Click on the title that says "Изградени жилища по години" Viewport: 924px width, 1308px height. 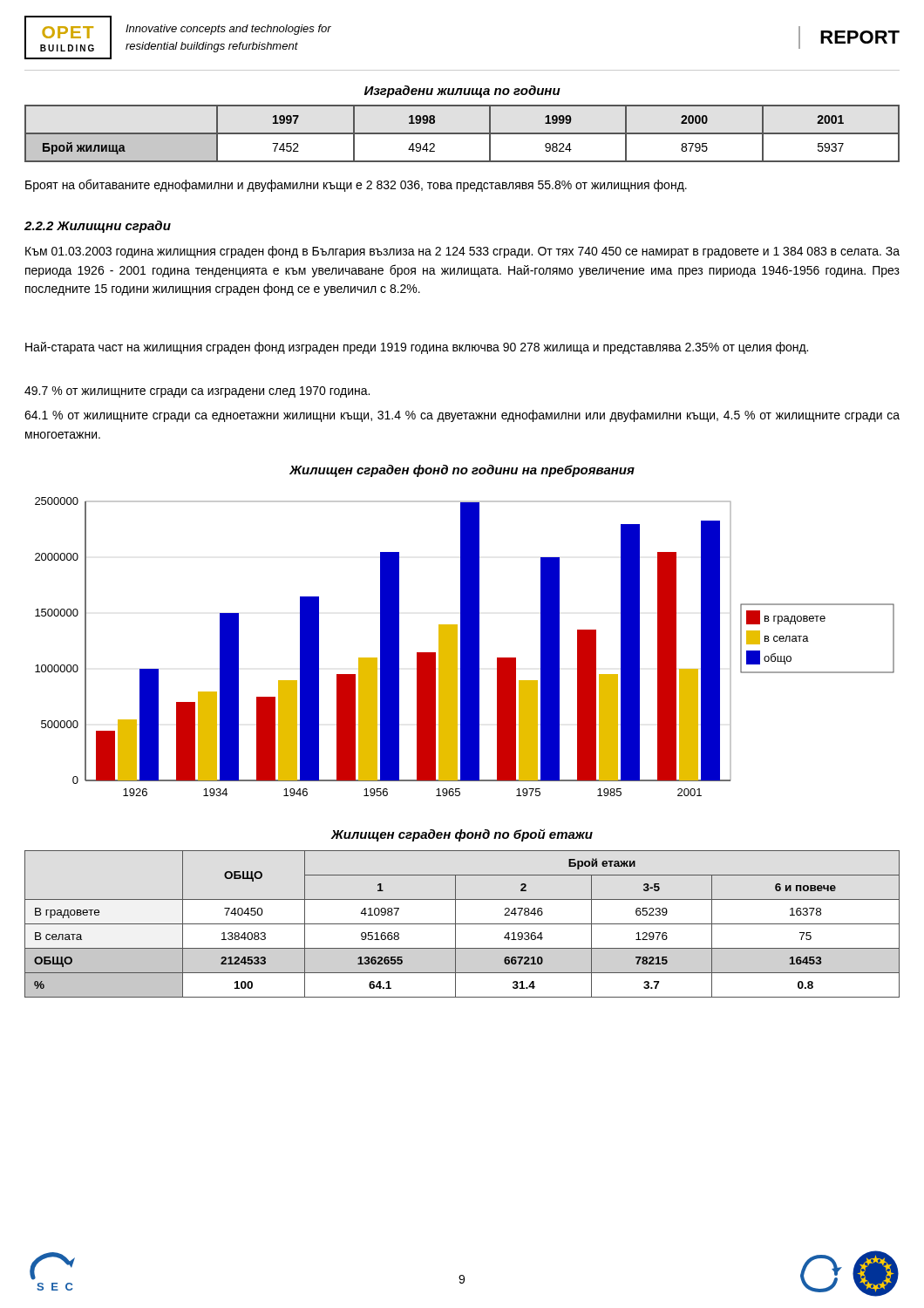[462, 90]
